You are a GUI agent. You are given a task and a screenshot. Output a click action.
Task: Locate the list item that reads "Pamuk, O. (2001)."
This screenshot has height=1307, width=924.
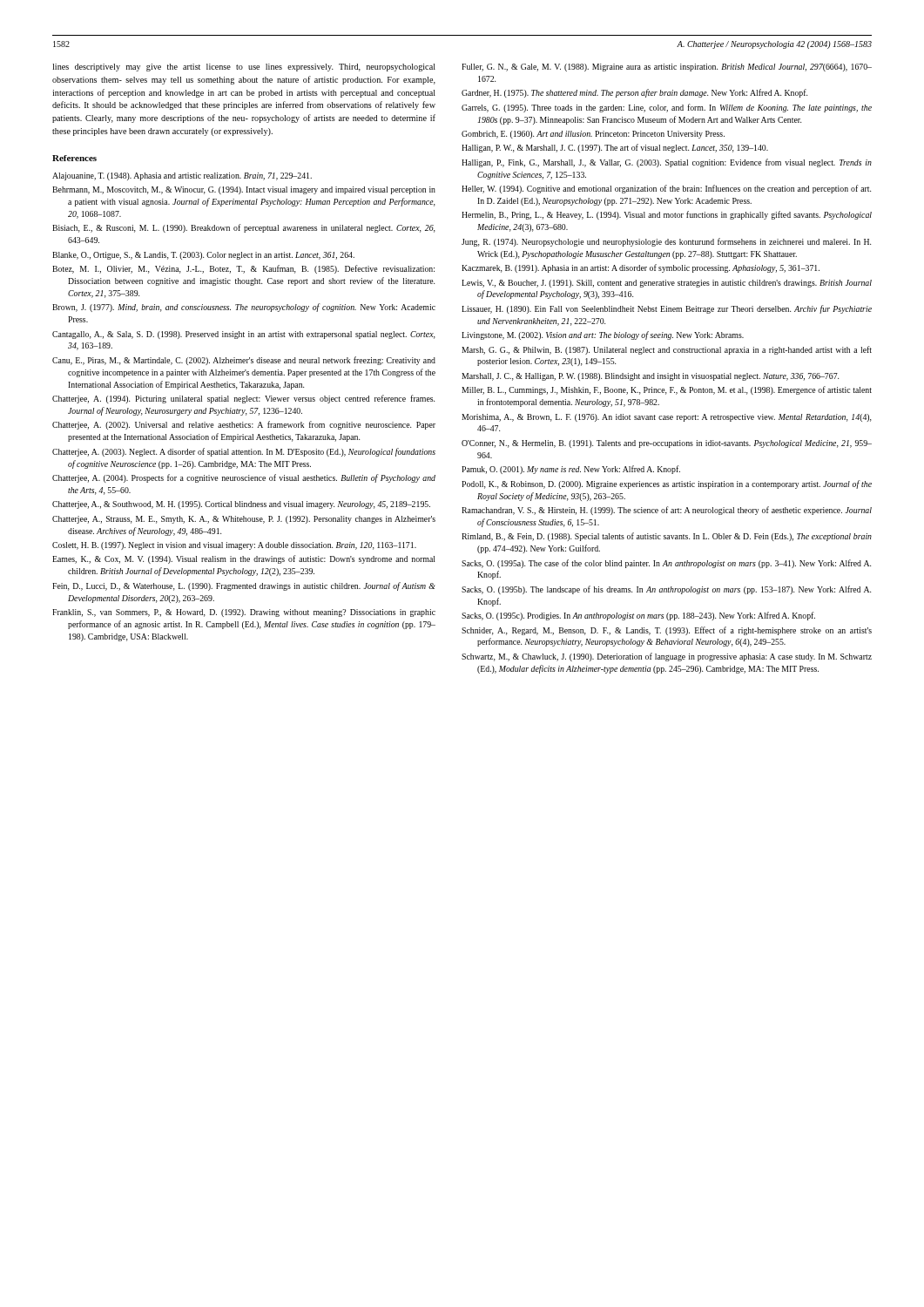(x=571, y=469)
